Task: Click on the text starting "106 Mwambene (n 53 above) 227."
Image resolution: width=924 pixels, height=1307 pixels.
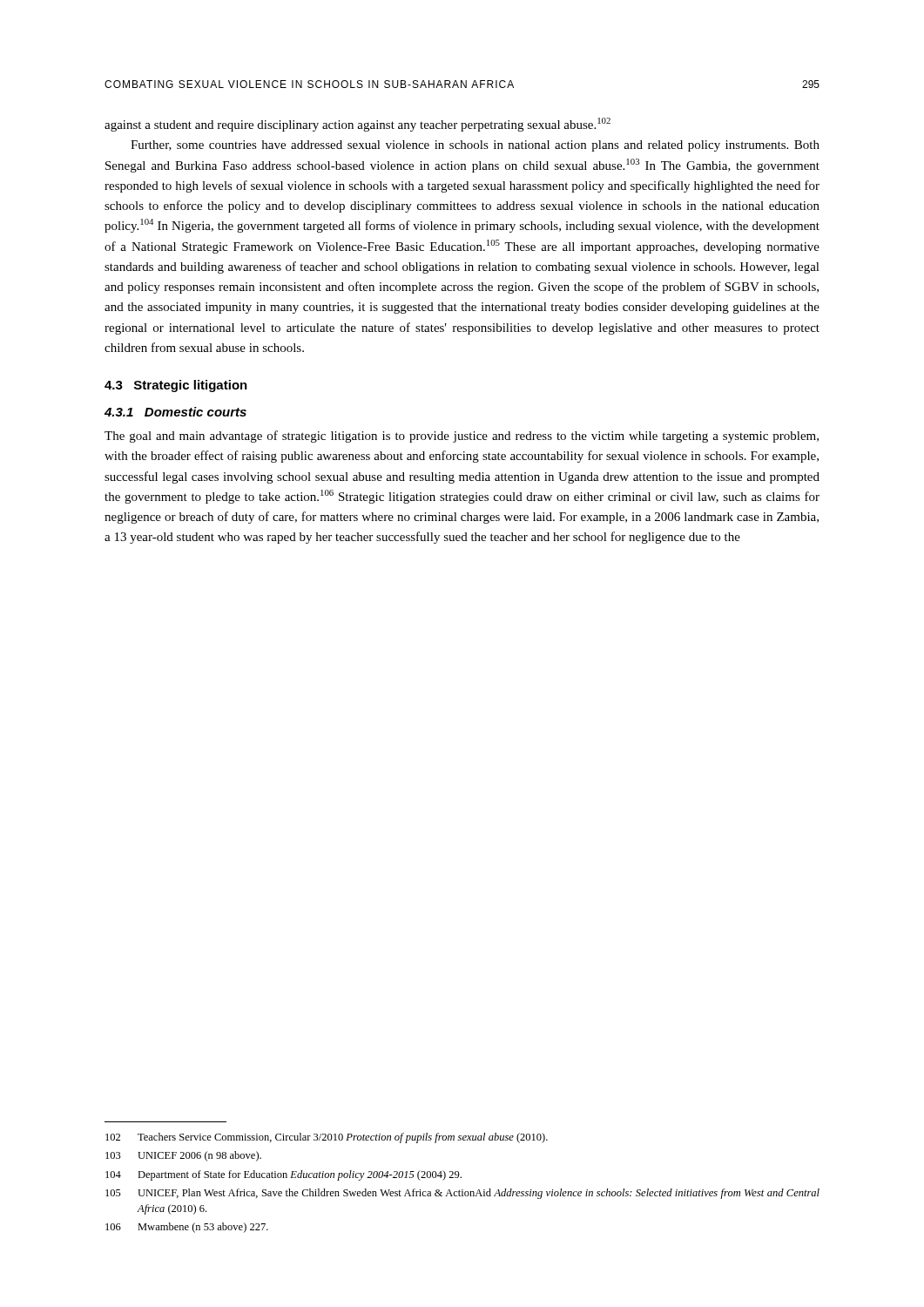Action: point(187,1228)
